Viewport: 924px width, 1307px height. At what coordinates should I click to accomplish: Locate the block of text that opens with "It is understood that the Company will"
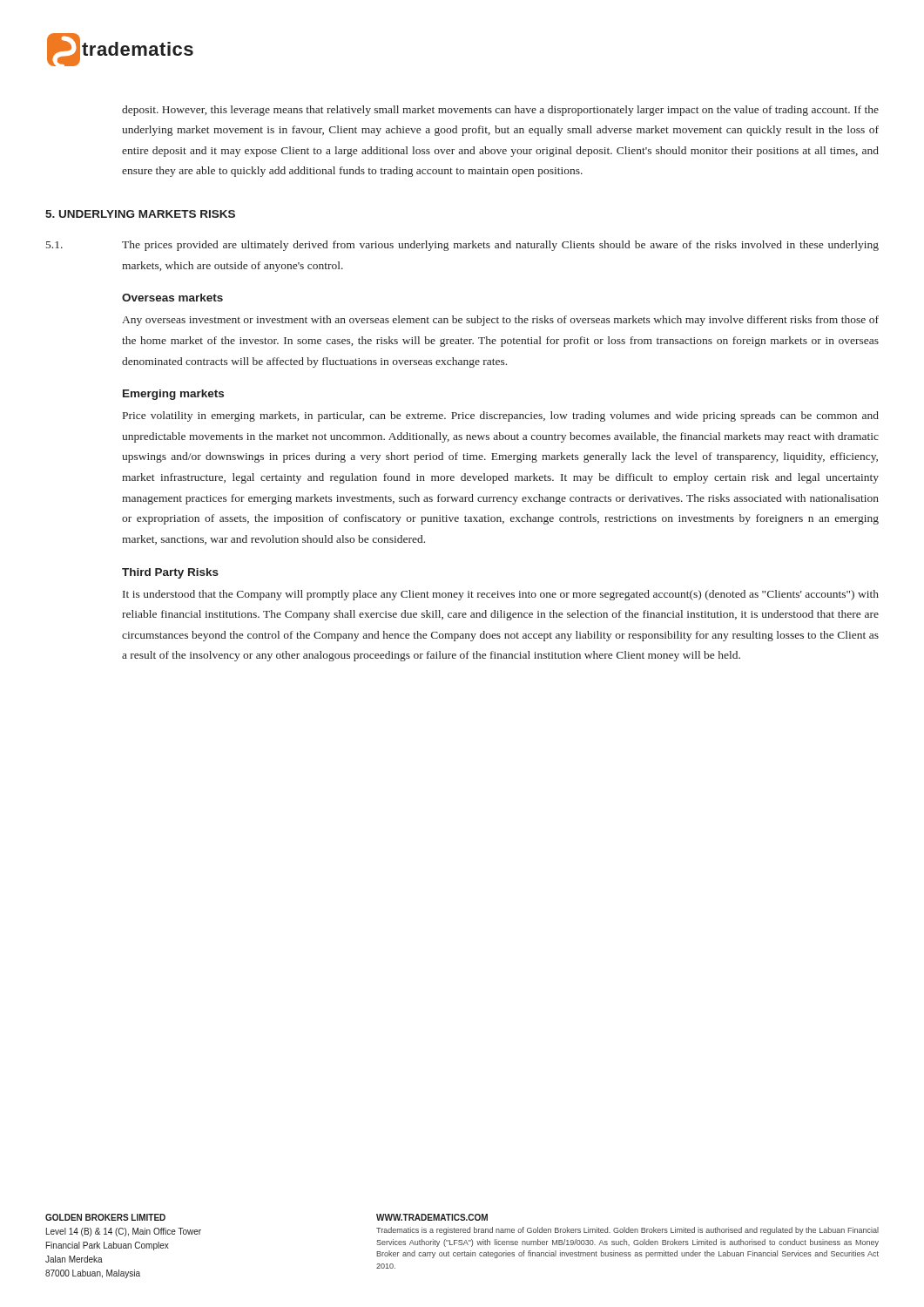(500, 624)
